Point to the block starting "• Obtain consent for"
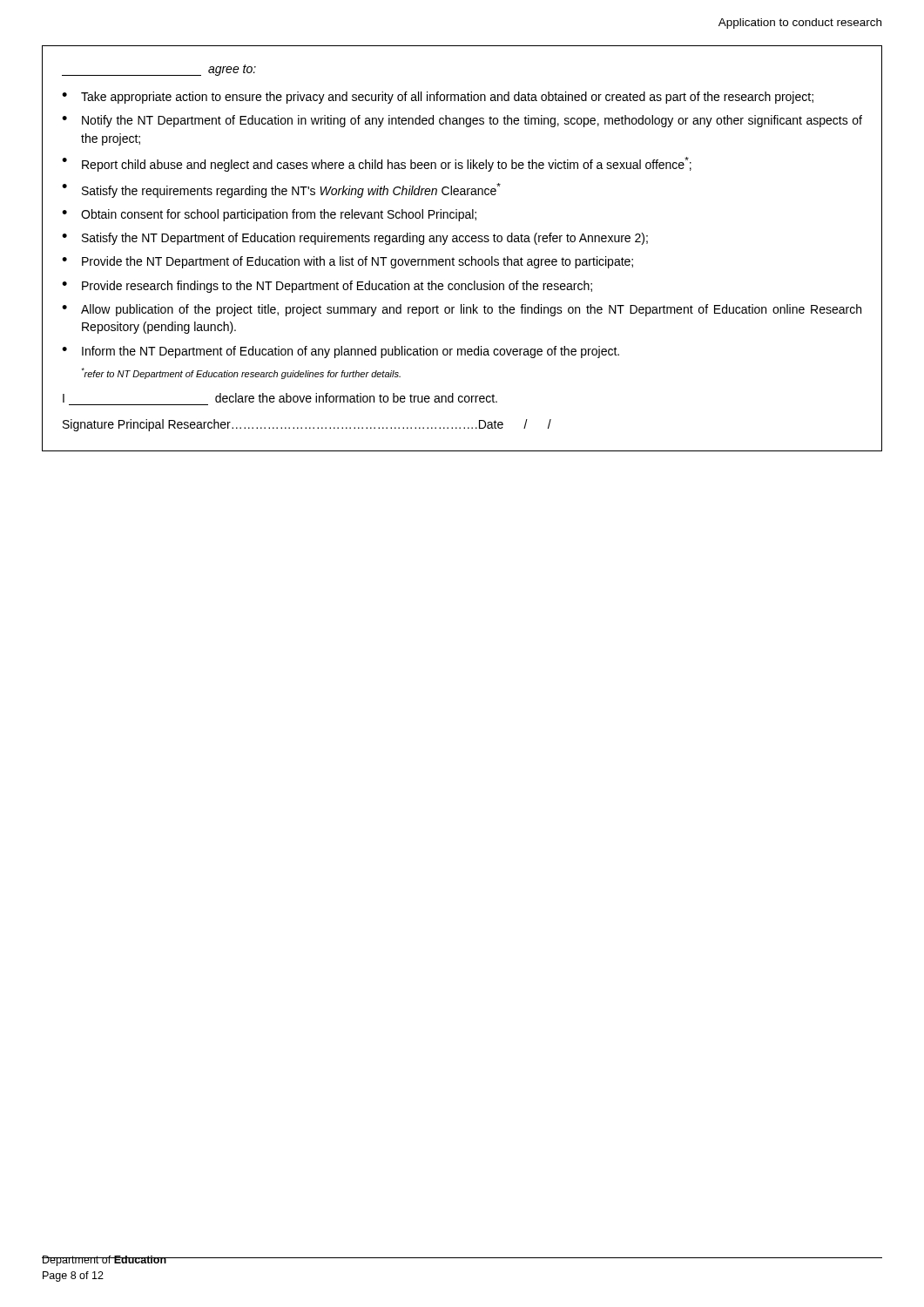 pyautogui.click(x=462, y=214)
